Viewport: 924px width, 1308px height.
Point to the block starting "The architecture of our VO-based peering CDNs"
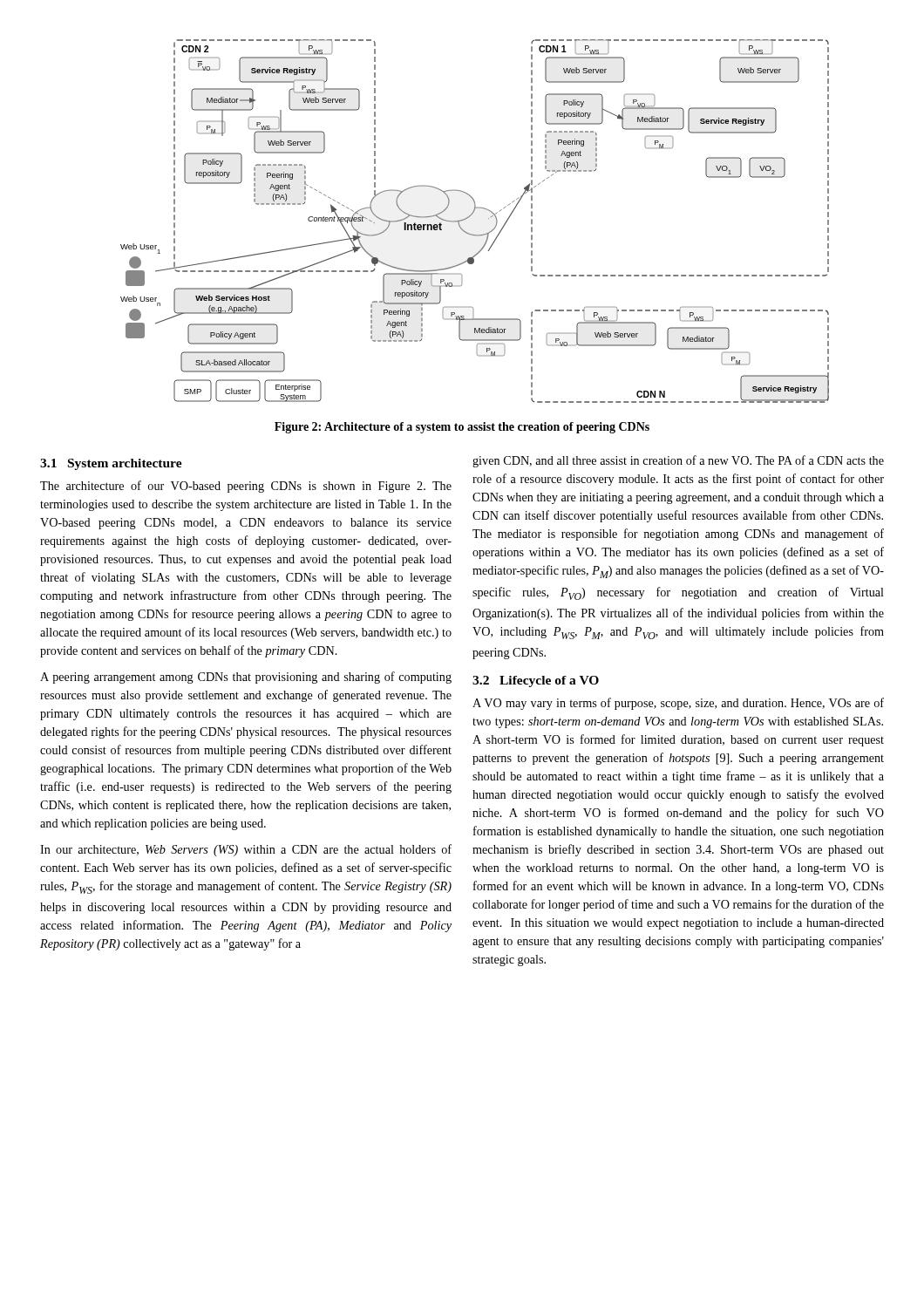click(x=246, y=715)
